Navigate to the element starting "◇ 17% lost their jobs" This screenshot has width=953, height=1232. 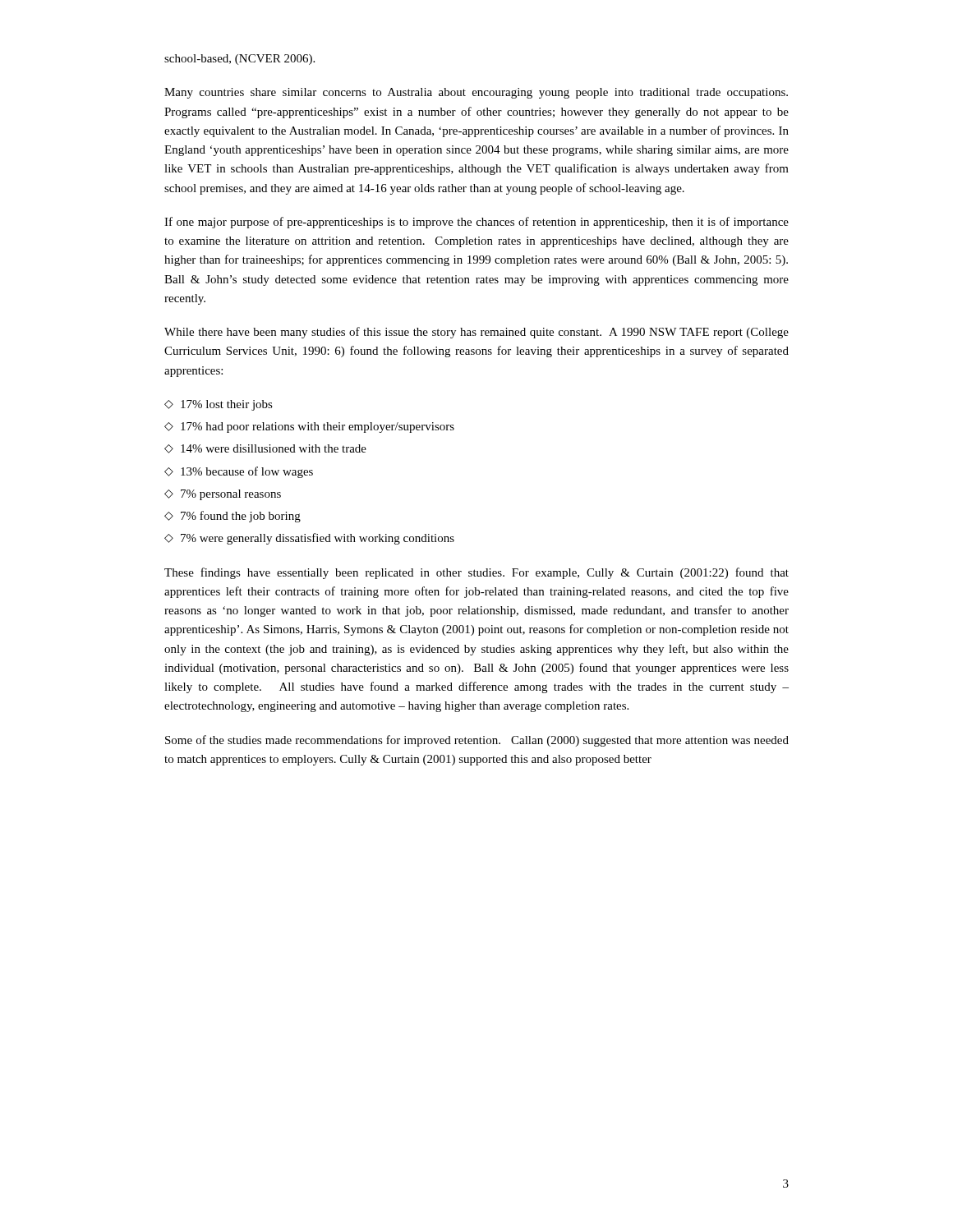(218, 404)
